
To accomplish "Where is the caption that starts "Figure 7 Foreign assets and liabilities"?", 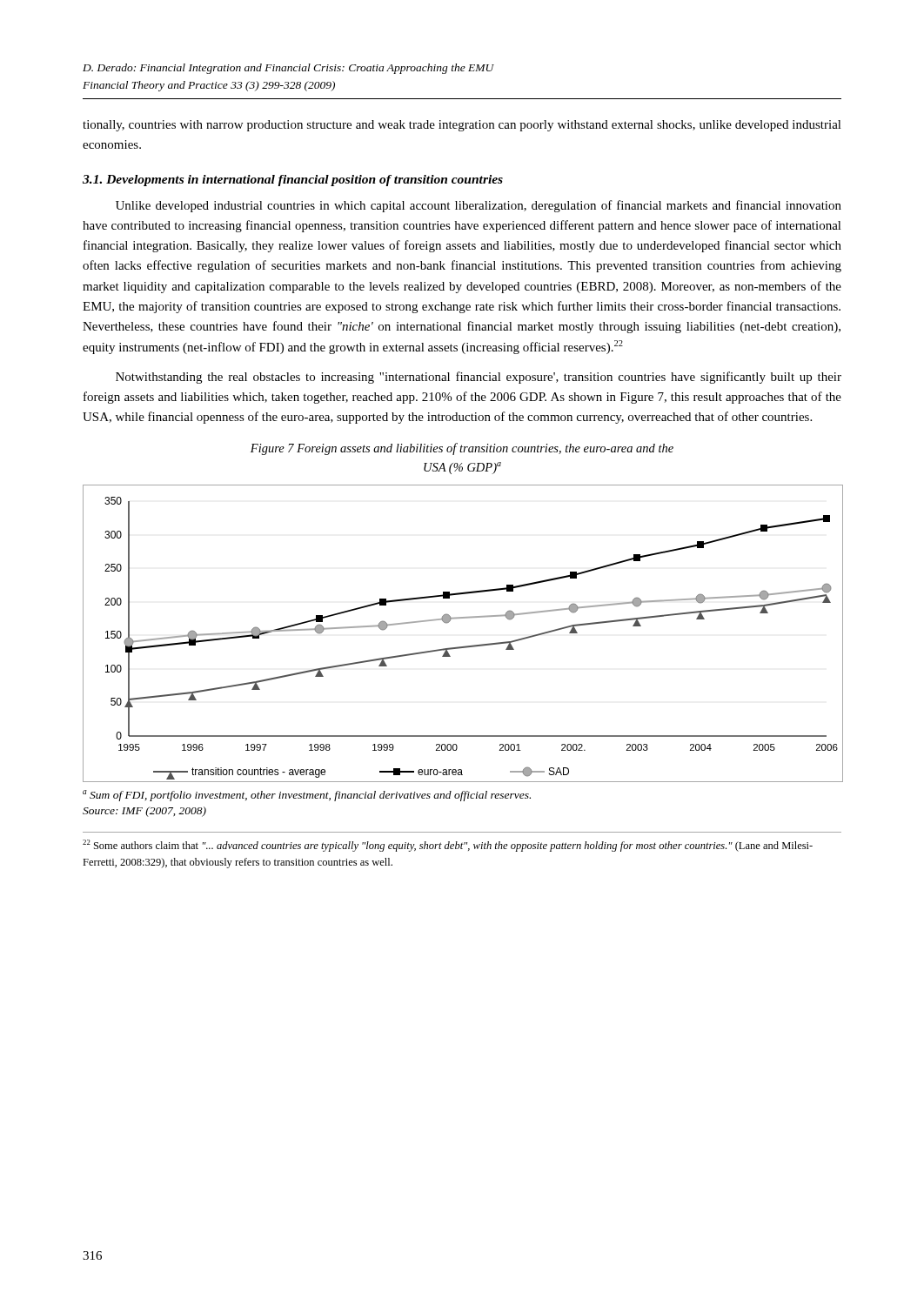I will click(x=462, y=458).
